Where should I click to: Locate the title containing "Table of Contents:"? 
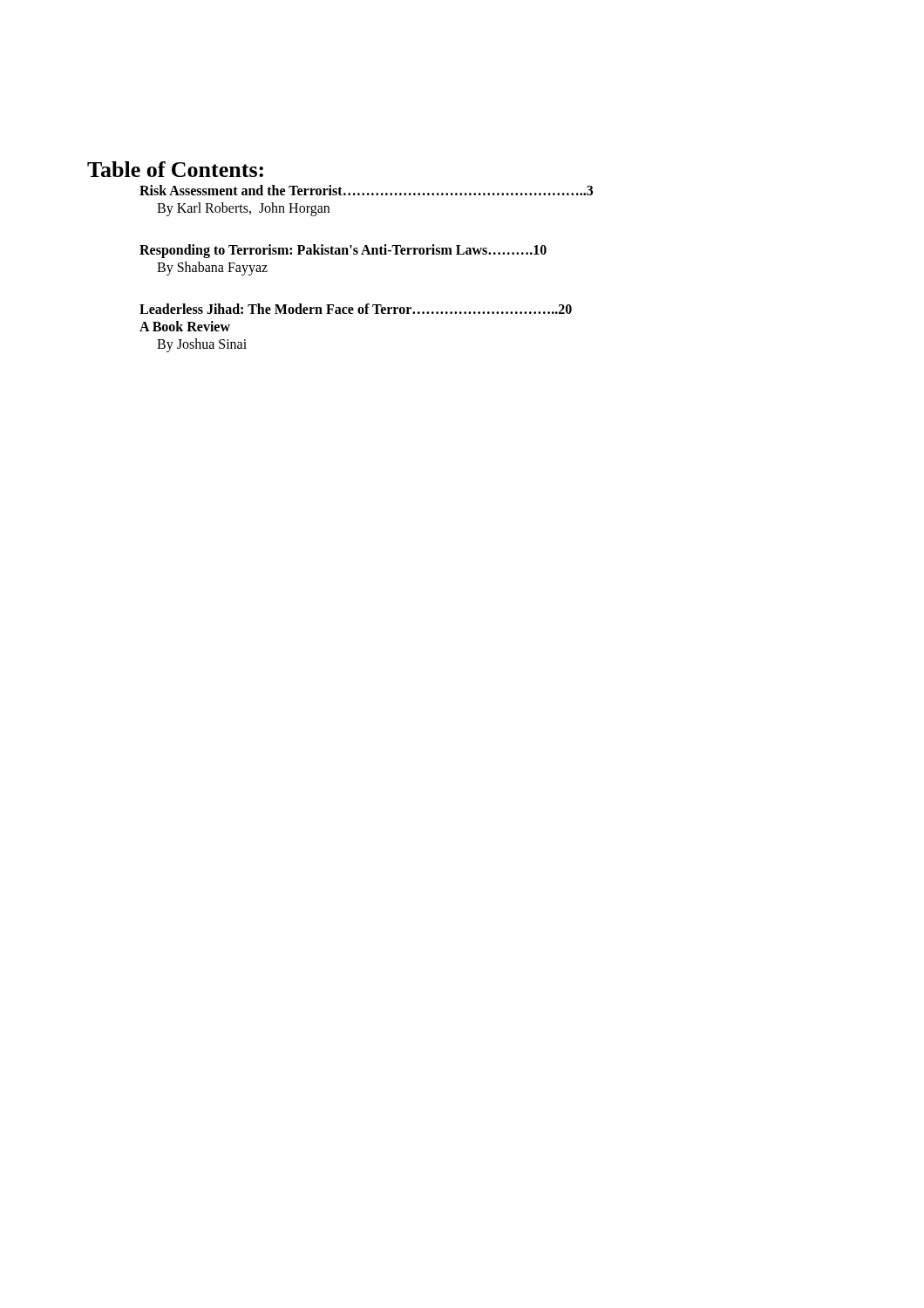pyautogui.click(x=176, y=170)
